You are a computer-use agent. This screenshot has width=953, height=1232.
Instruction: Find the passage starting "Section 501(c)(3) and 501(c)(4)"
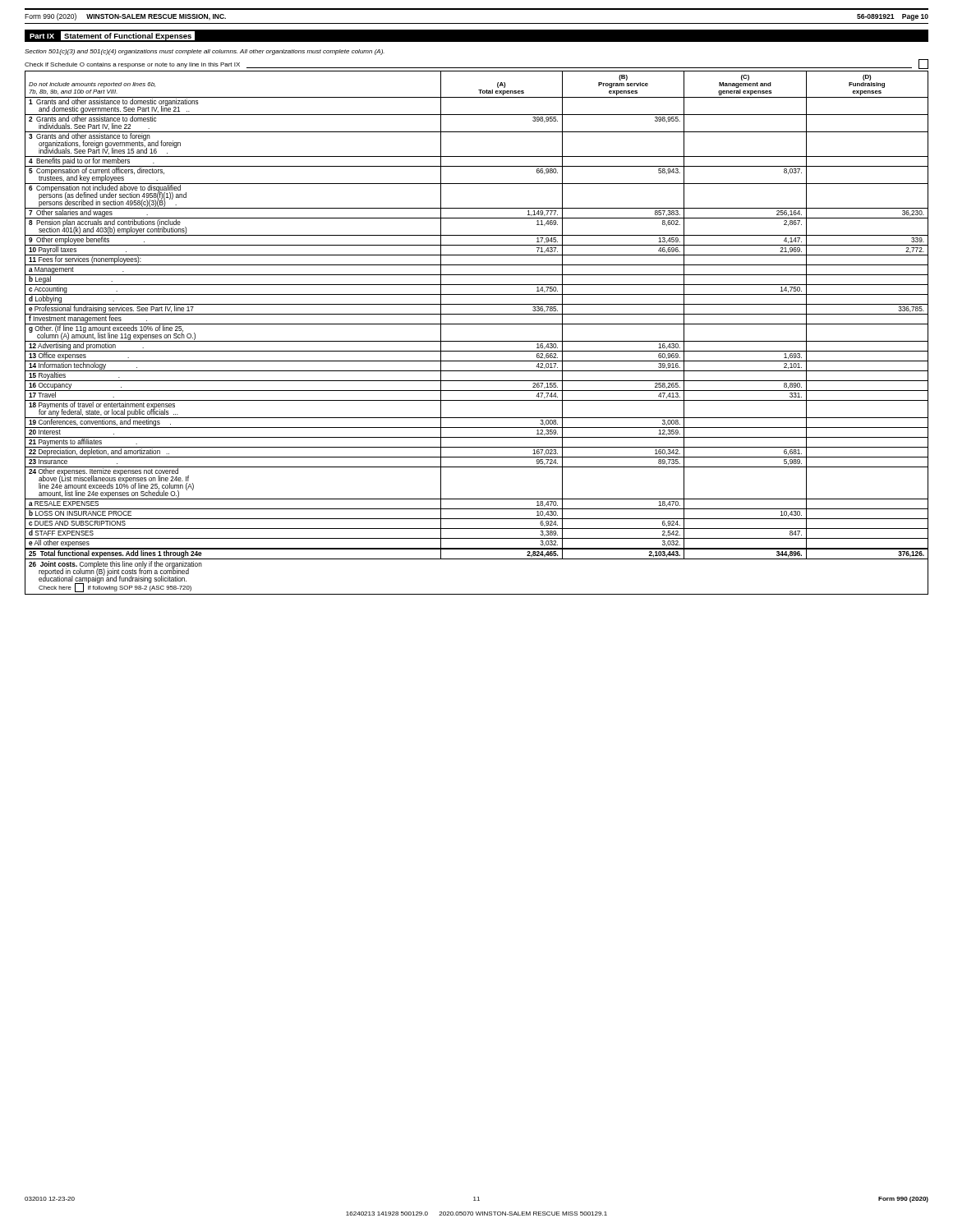(205, 51)
